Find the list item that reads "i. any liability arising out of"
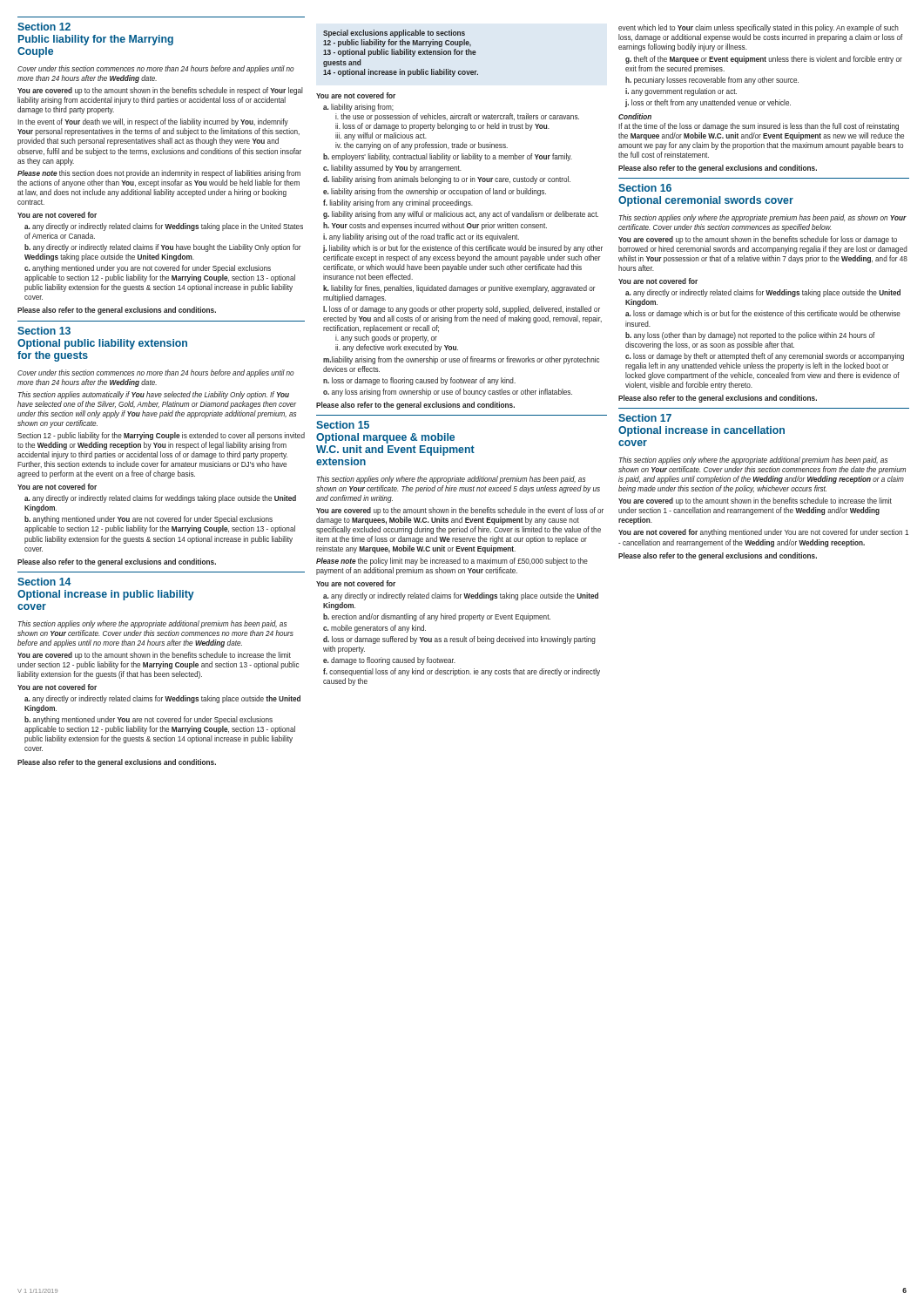Screen dimensions: 1307x924 [x=462, y=237]
